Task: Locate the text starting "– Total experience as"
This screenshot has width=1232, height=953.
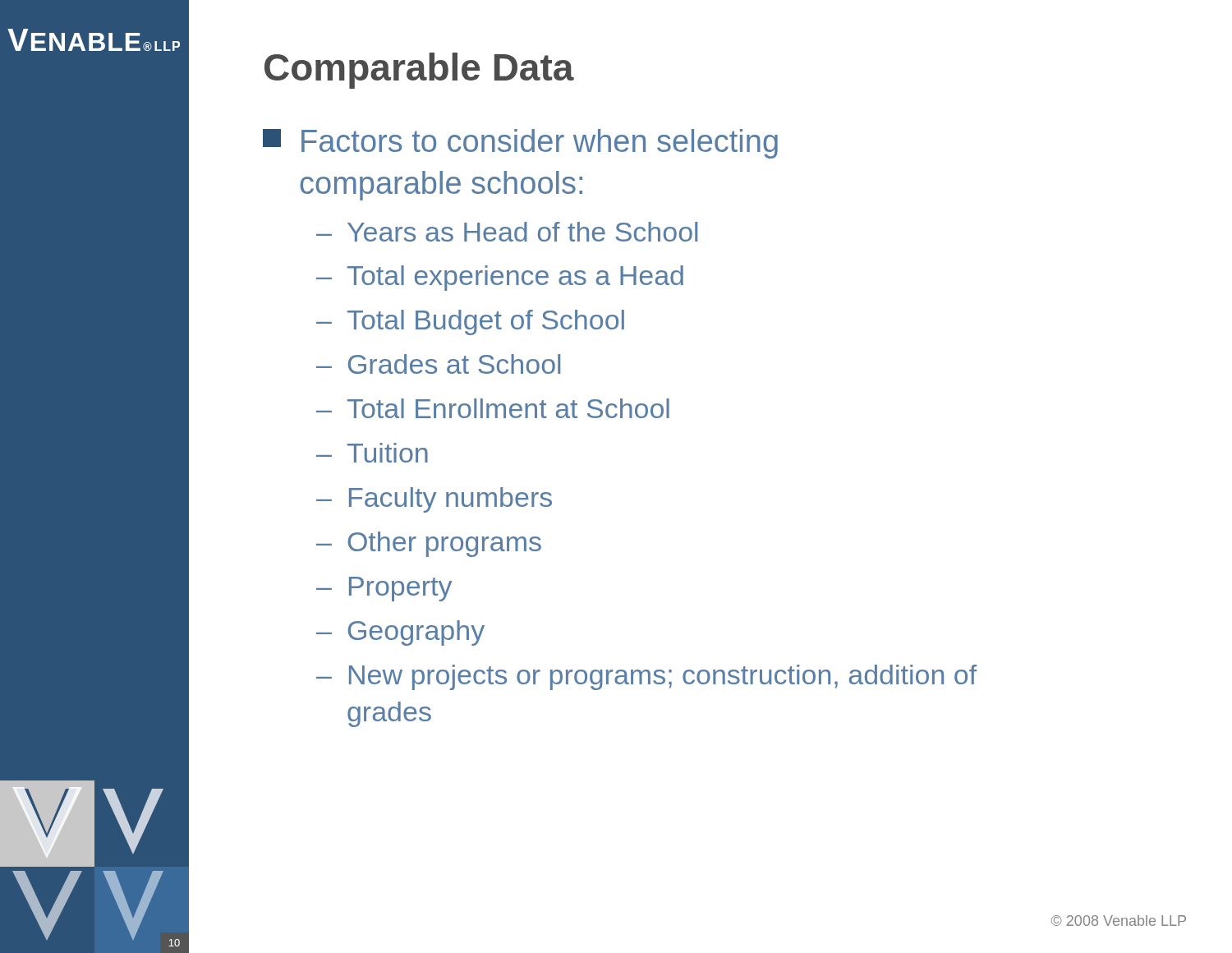Action: click(x=501, y=276)
